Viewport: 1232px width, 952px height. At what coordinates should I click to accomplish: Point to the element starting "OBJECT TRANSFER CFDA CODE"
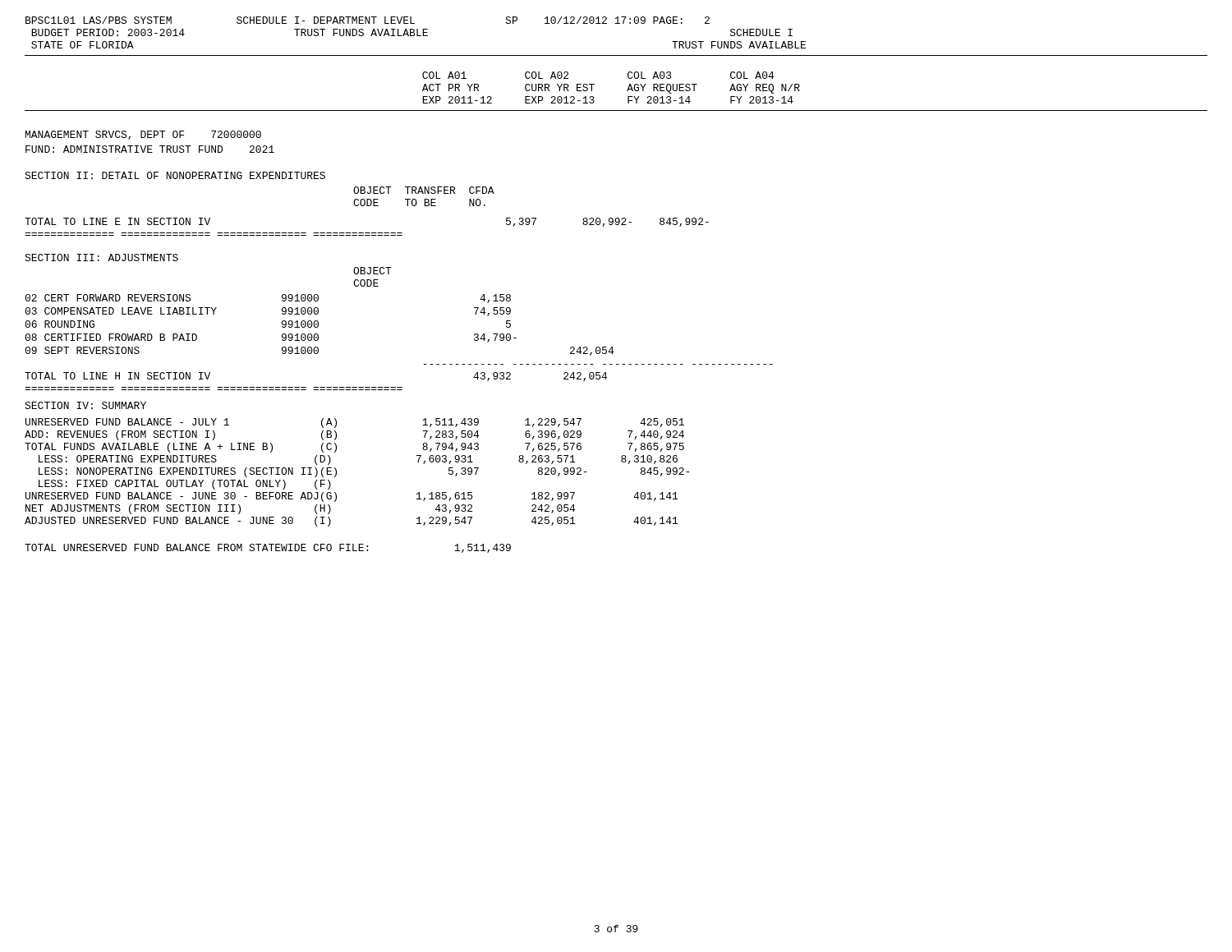coord(424,197)
